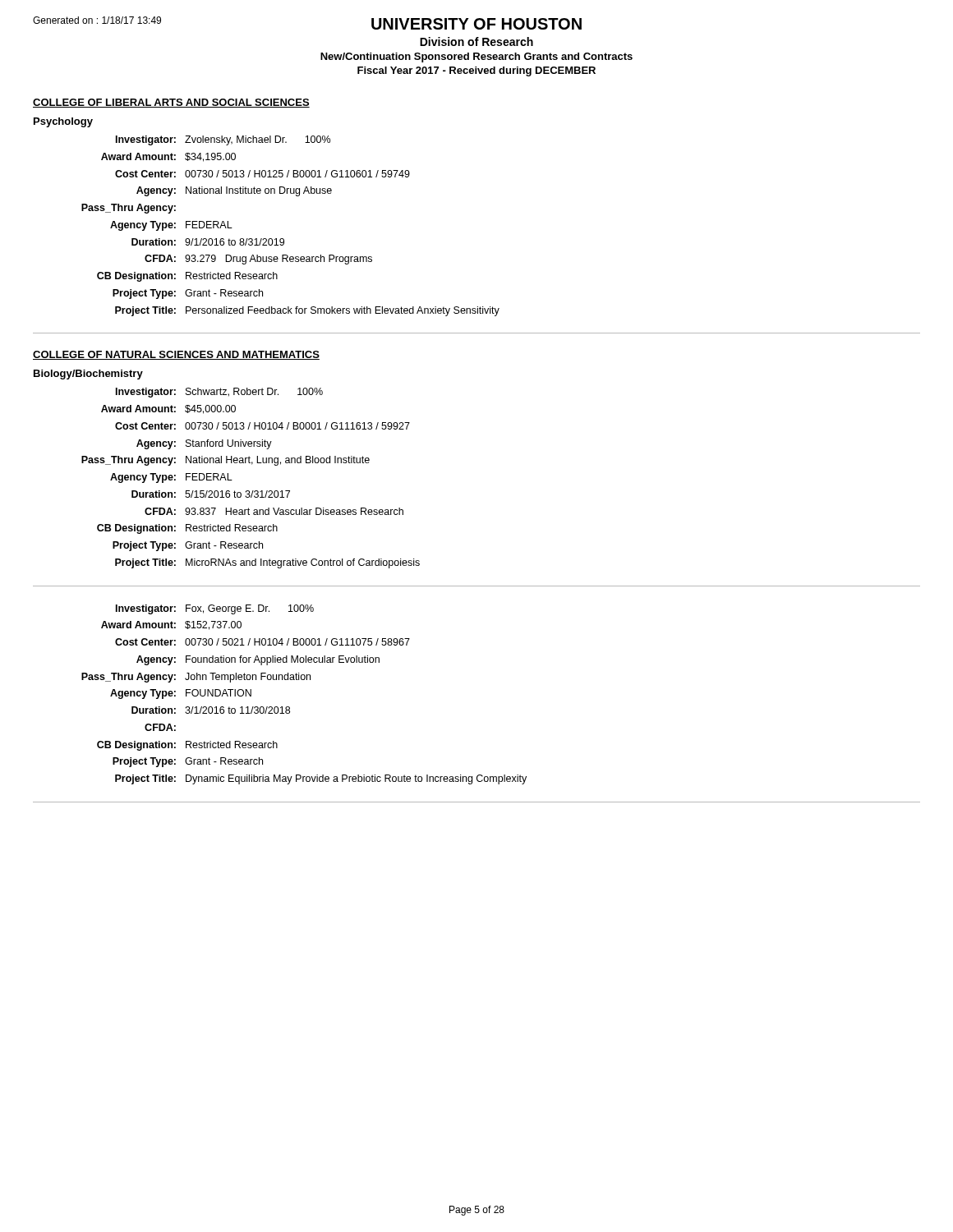The image size is (953, 1232).
Task: Click on the section header that reads "Fiscal Year 2017"
Action: [476, 70]
